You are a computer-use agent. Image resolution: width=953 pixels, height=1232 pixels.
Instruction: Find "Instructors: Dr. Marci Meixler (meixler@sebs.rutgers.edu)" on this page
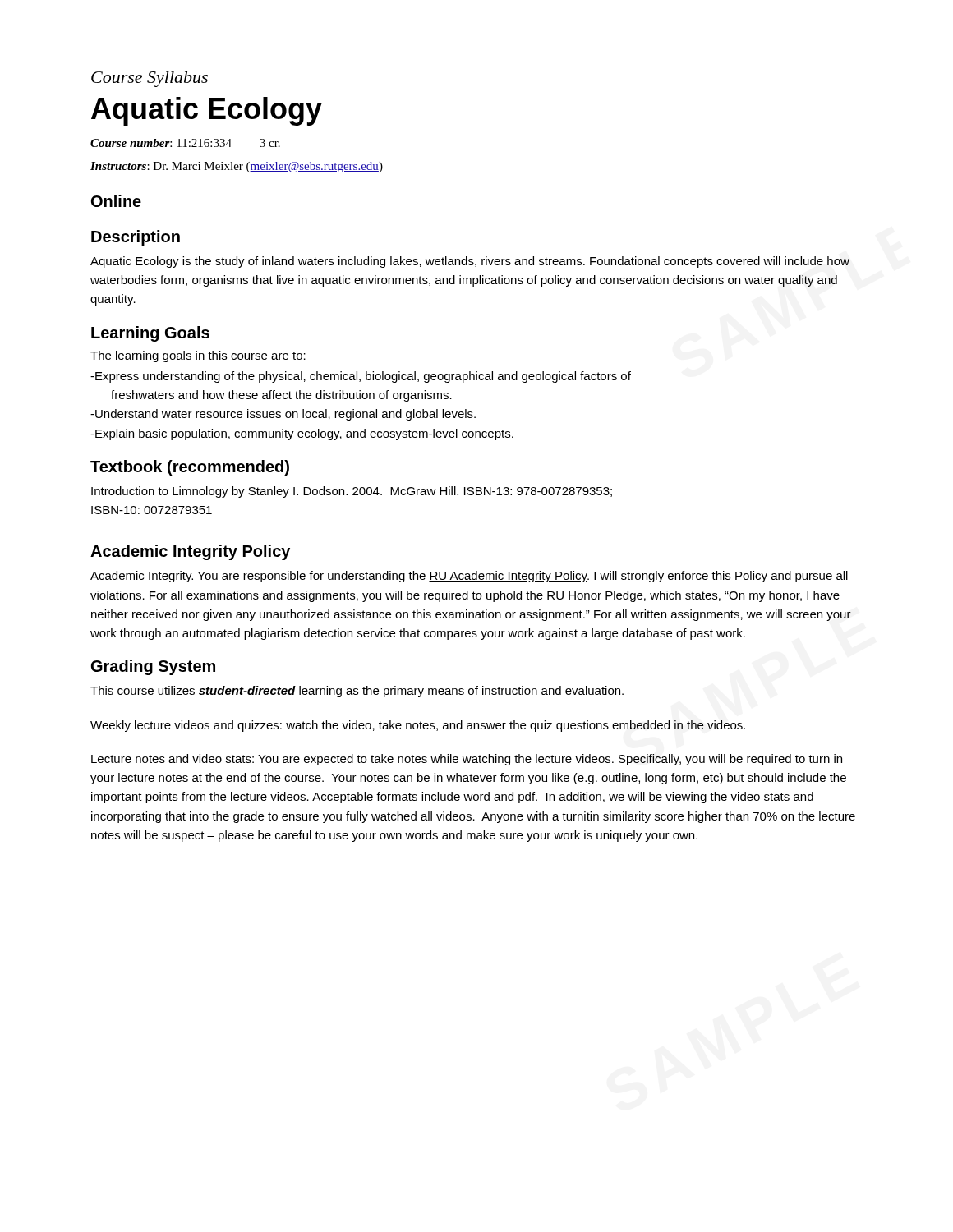point(237,166)
